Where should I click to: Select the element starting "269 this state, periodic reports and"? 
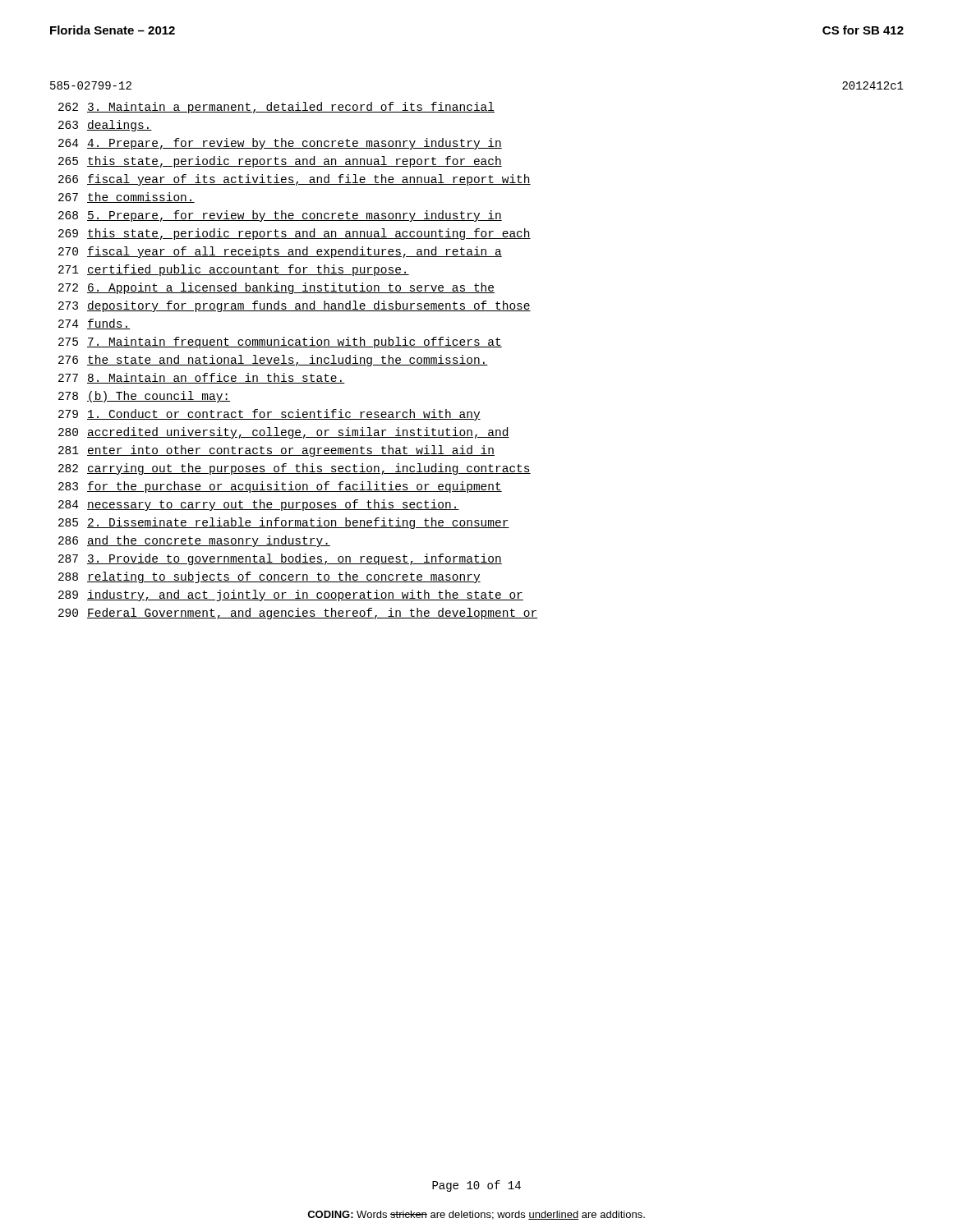tap(476, 234)
